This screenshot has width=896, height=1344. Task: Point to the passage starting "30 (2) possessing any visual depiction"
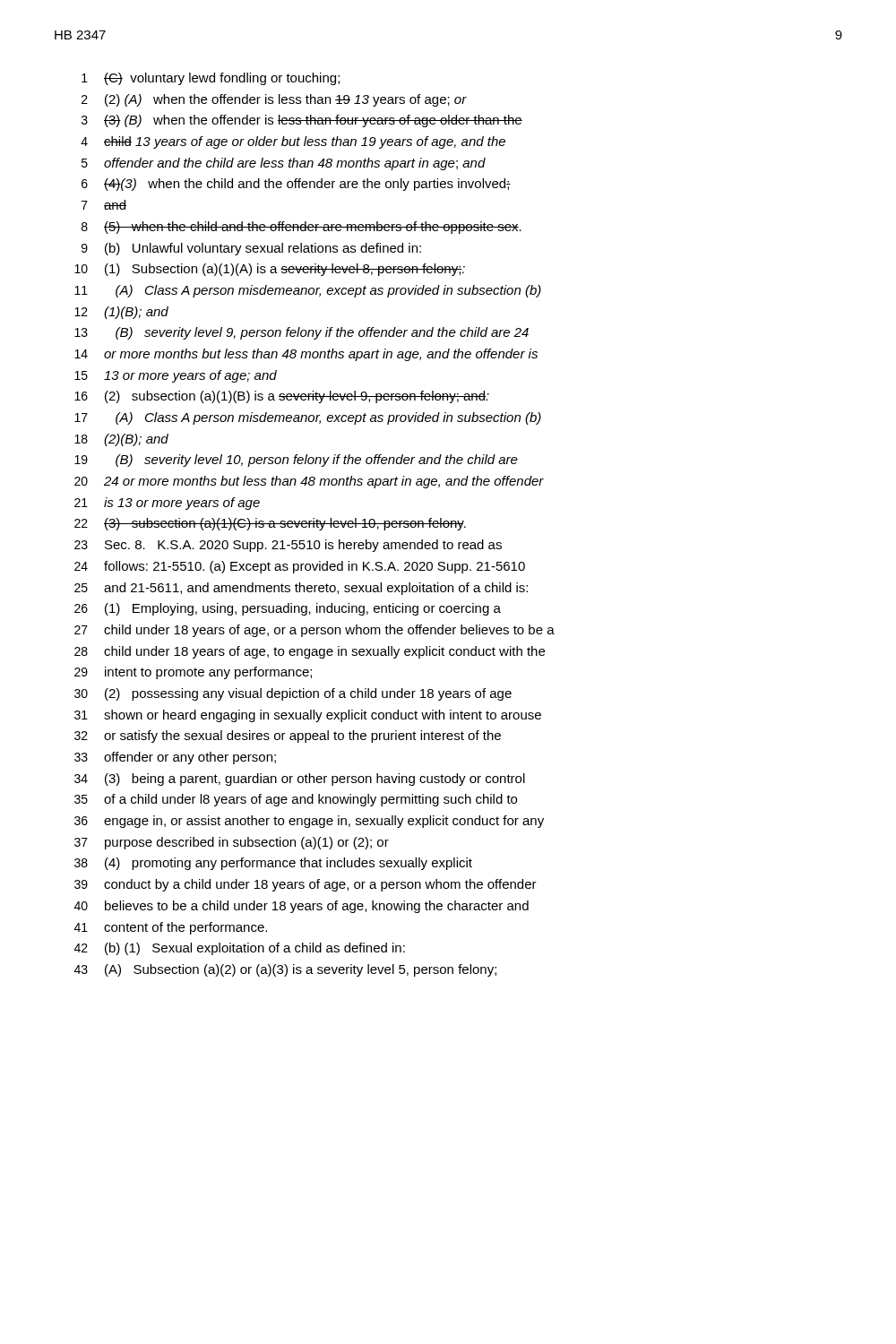[448, 693]
